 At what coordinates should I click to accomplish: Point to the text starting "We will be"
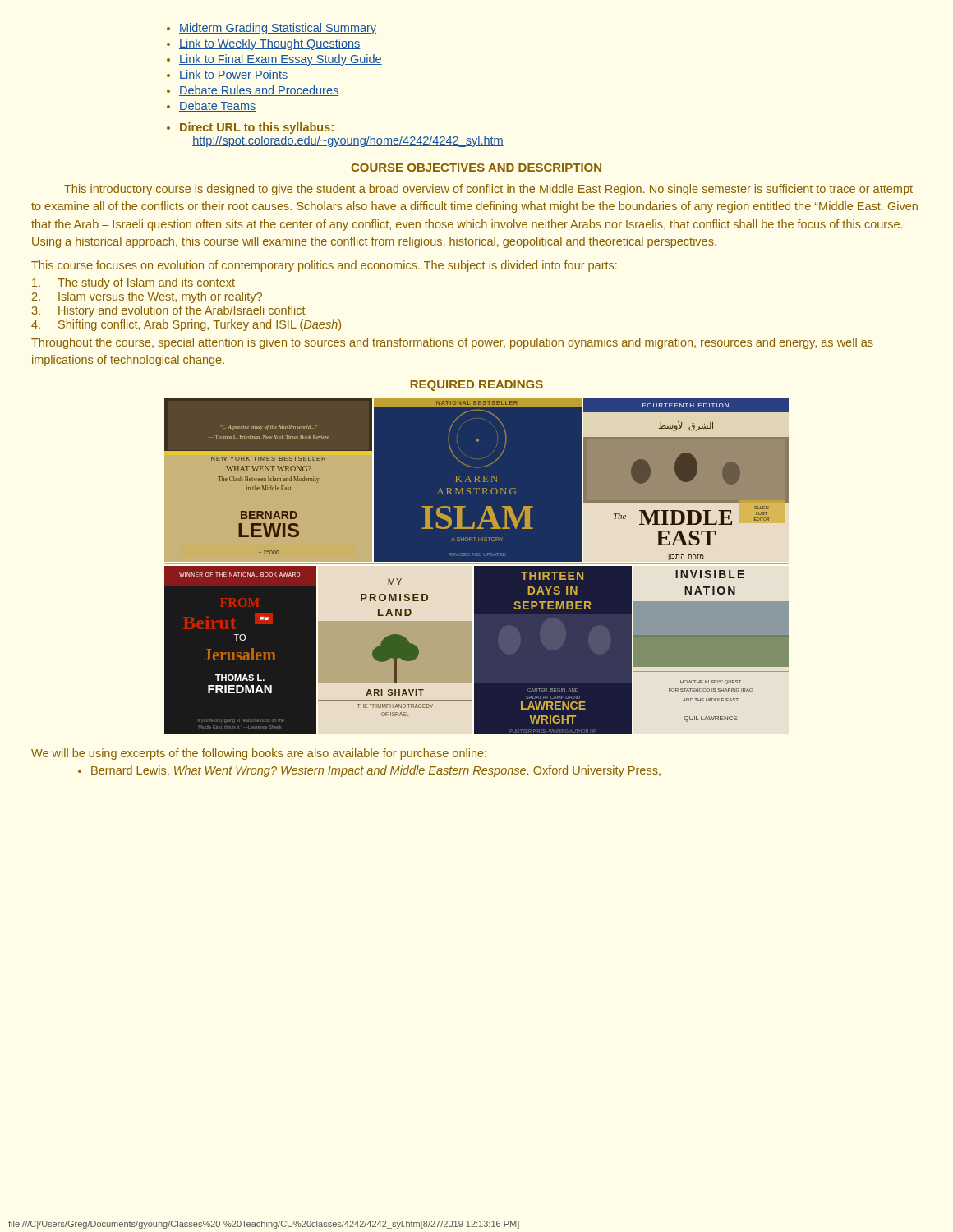(259, 753)
